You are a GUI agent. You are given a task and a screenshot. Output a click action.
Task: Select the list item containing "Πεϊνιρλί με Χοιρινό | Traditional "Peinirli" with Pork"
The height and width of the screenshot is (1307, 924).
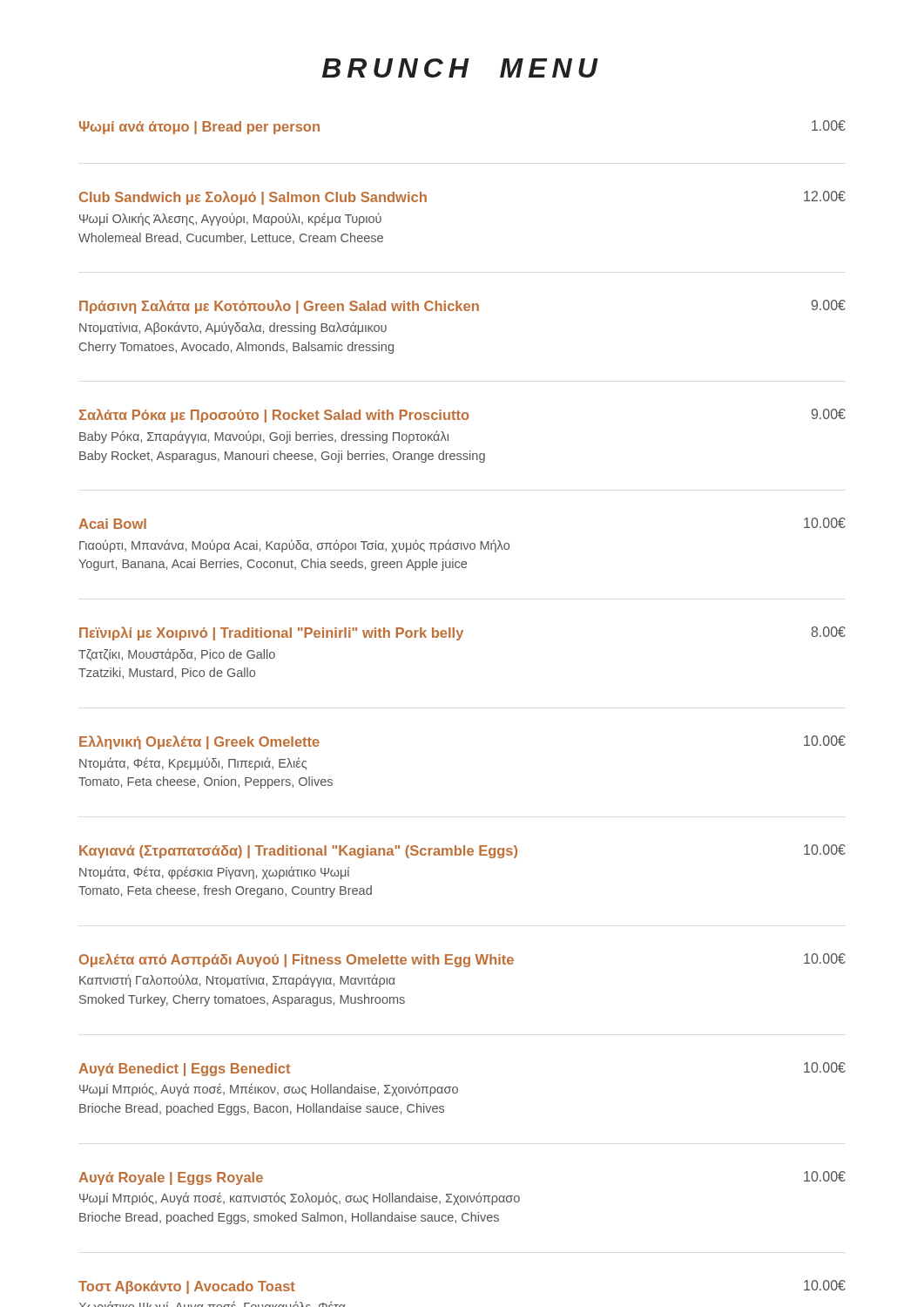click(x=462, y=633)
